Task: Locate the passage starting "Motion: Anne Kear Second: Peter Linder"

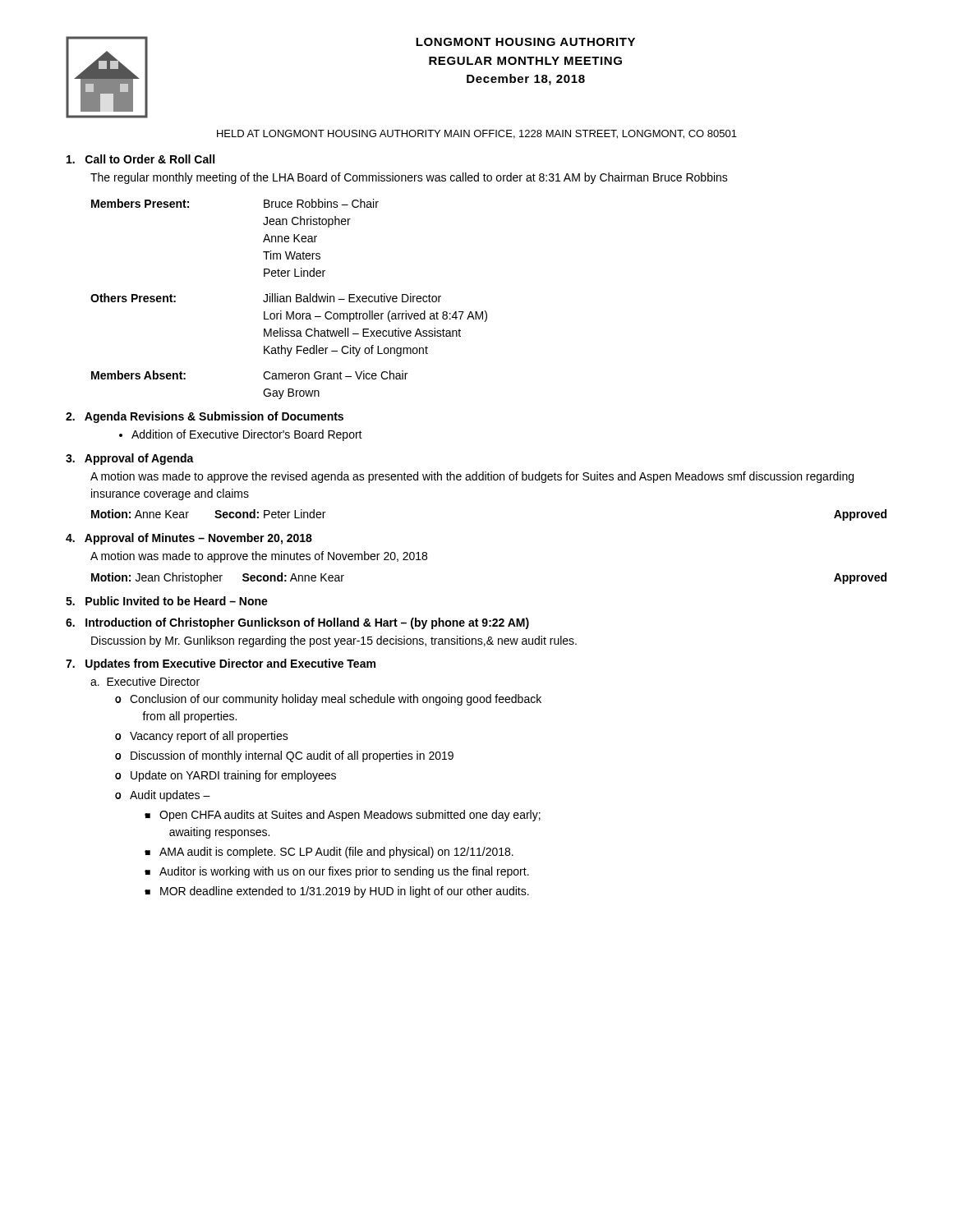Action: tap(138, 515)
